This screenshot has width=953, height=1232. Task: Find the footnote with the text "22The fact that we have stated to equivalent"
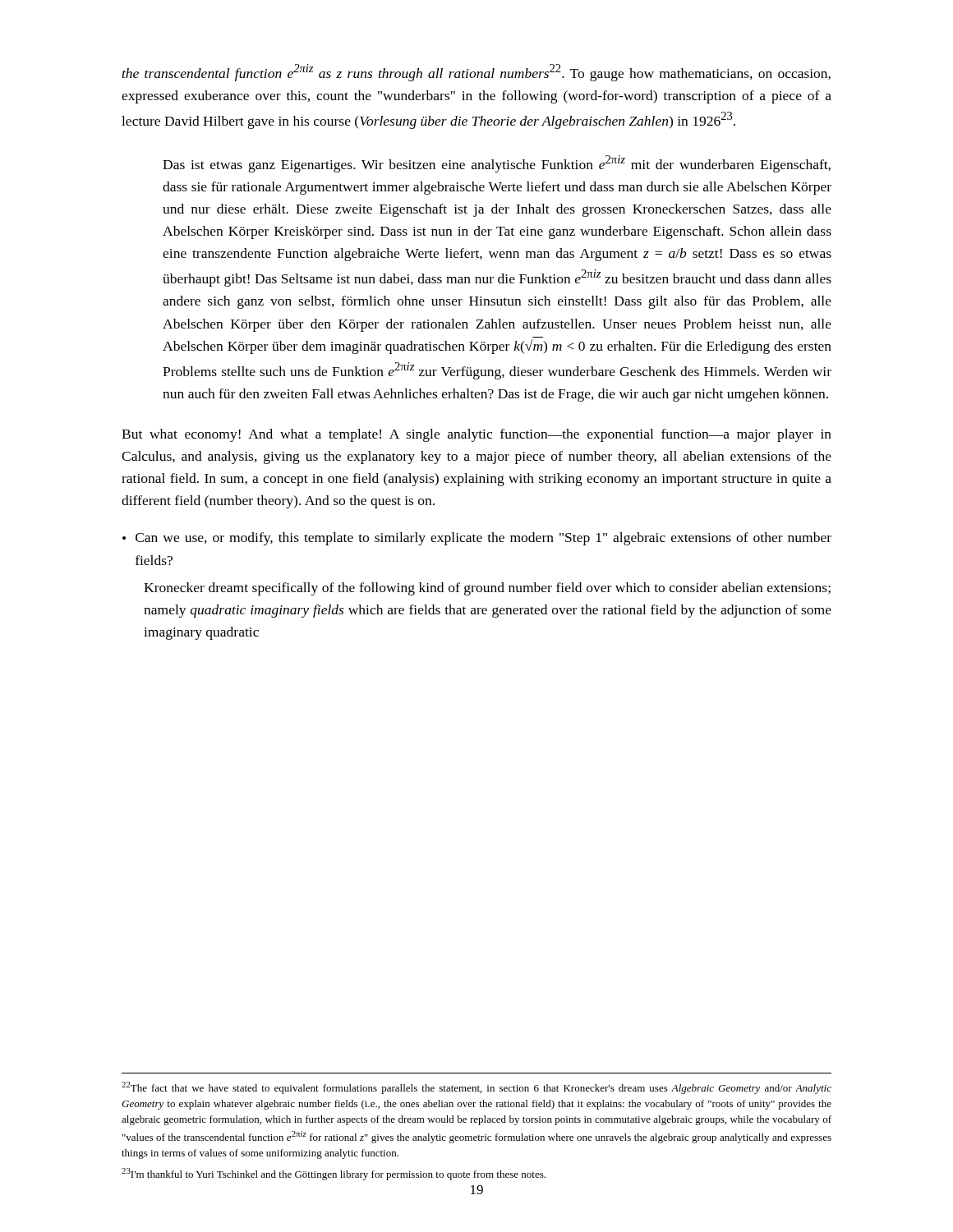(x=476, y=1119)
